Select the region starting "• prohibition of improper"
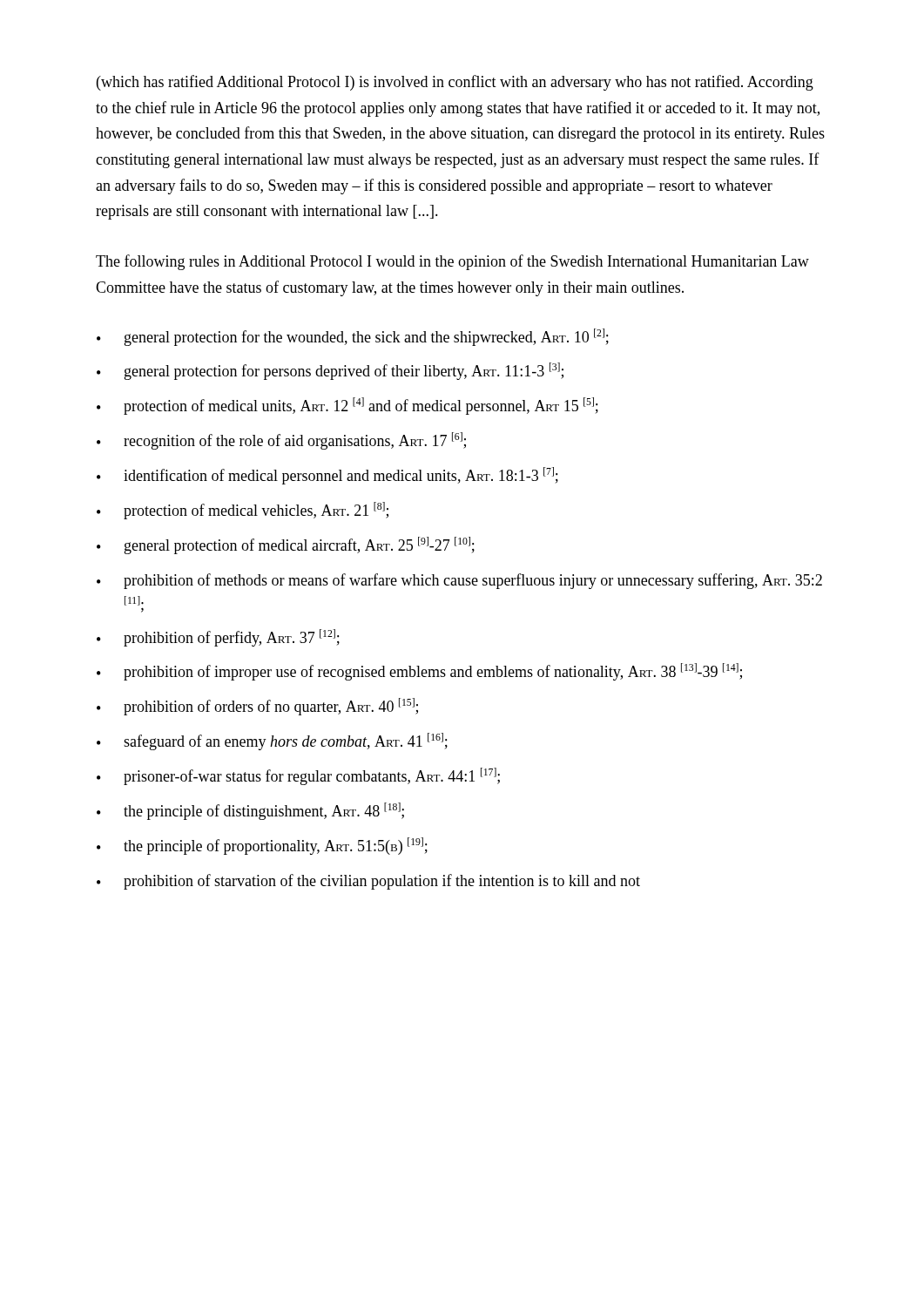Image resolution: width=924 pixels, height=1307 pixels. (x=462, y=674)
